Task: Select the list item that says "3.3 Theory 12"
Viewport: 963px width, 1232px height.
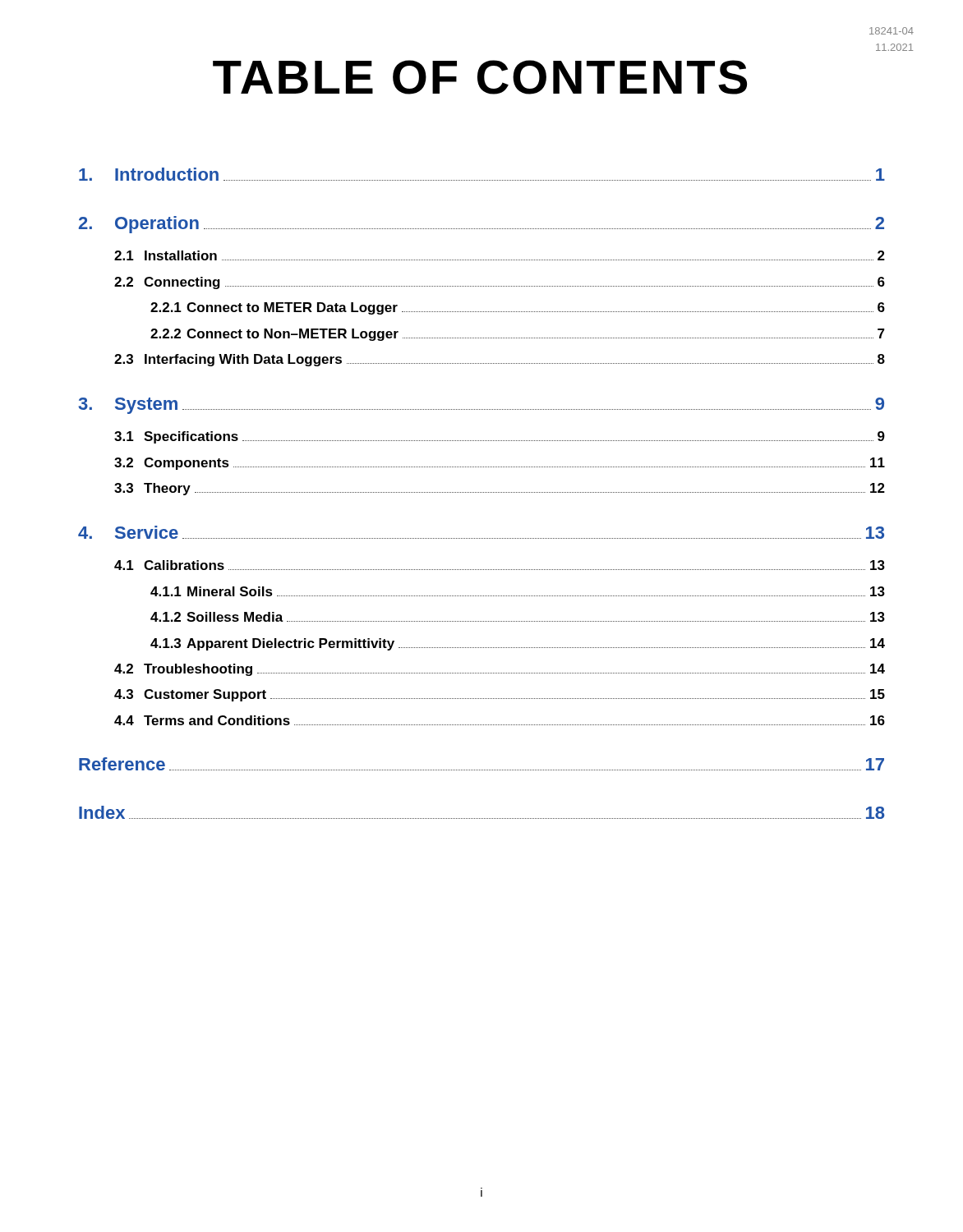Action: point(500,489)
